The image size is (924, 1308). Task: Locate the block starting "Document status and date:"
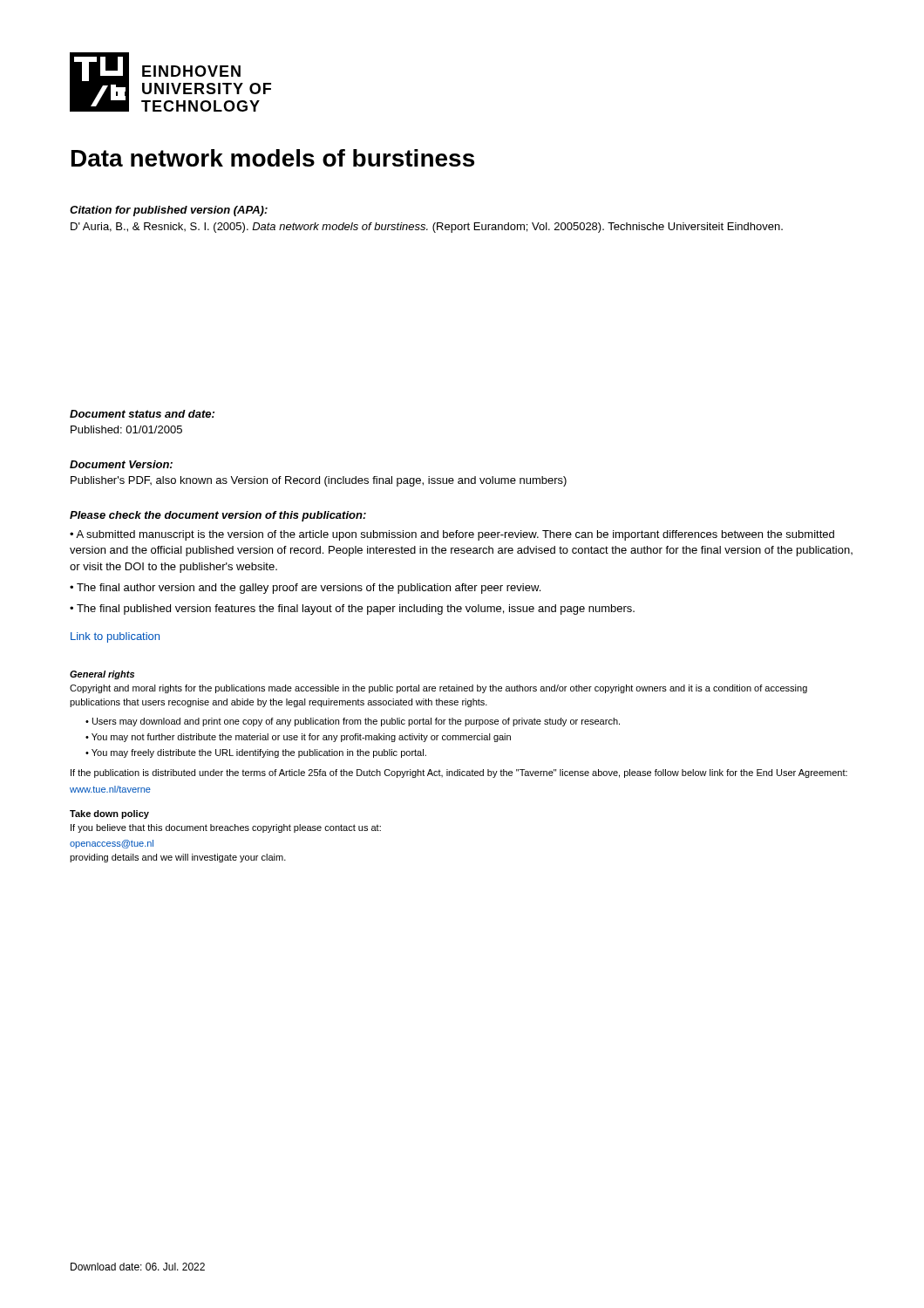click(142, 414)
